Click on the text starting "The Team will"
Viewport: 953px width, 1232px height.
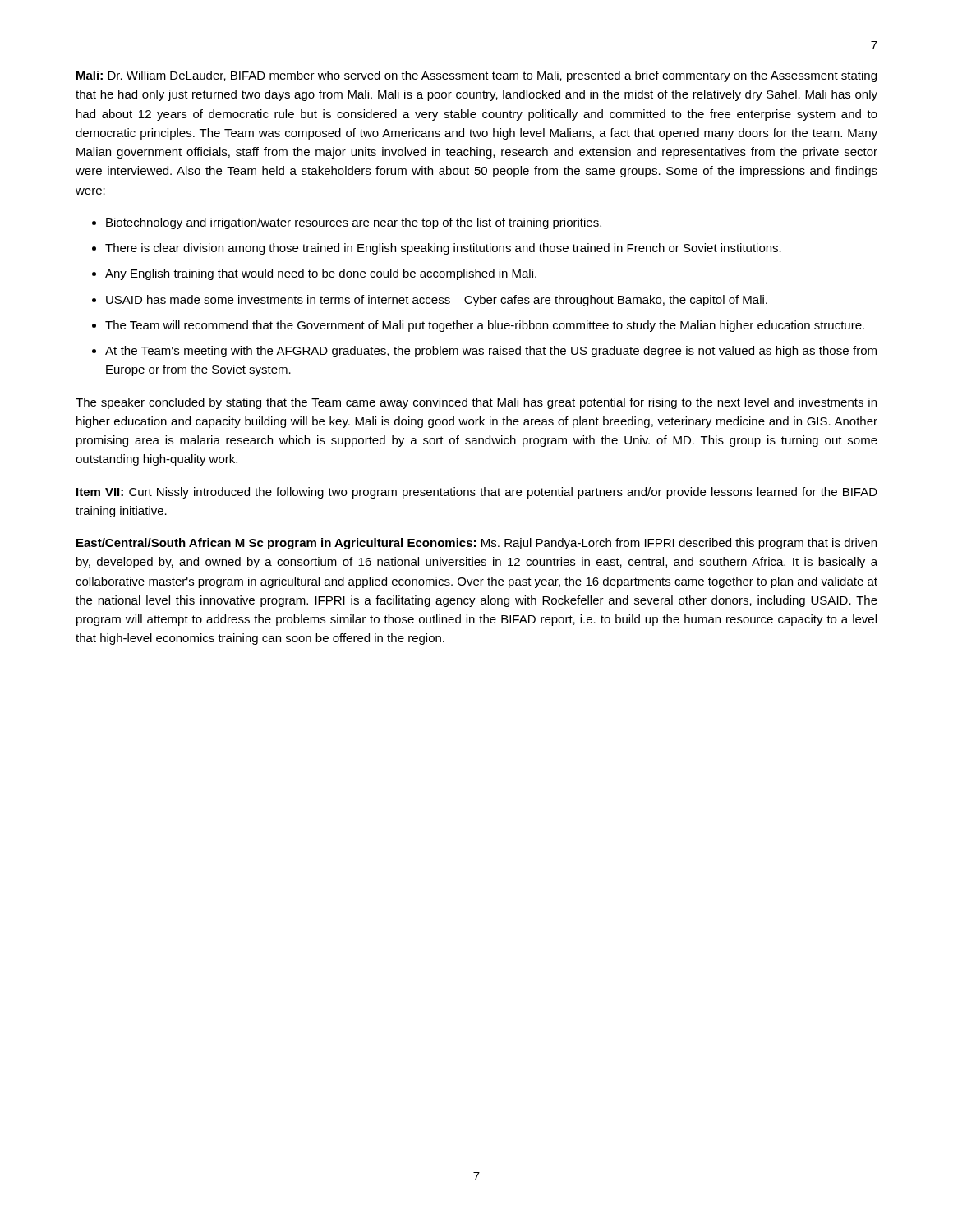point(485,325)
